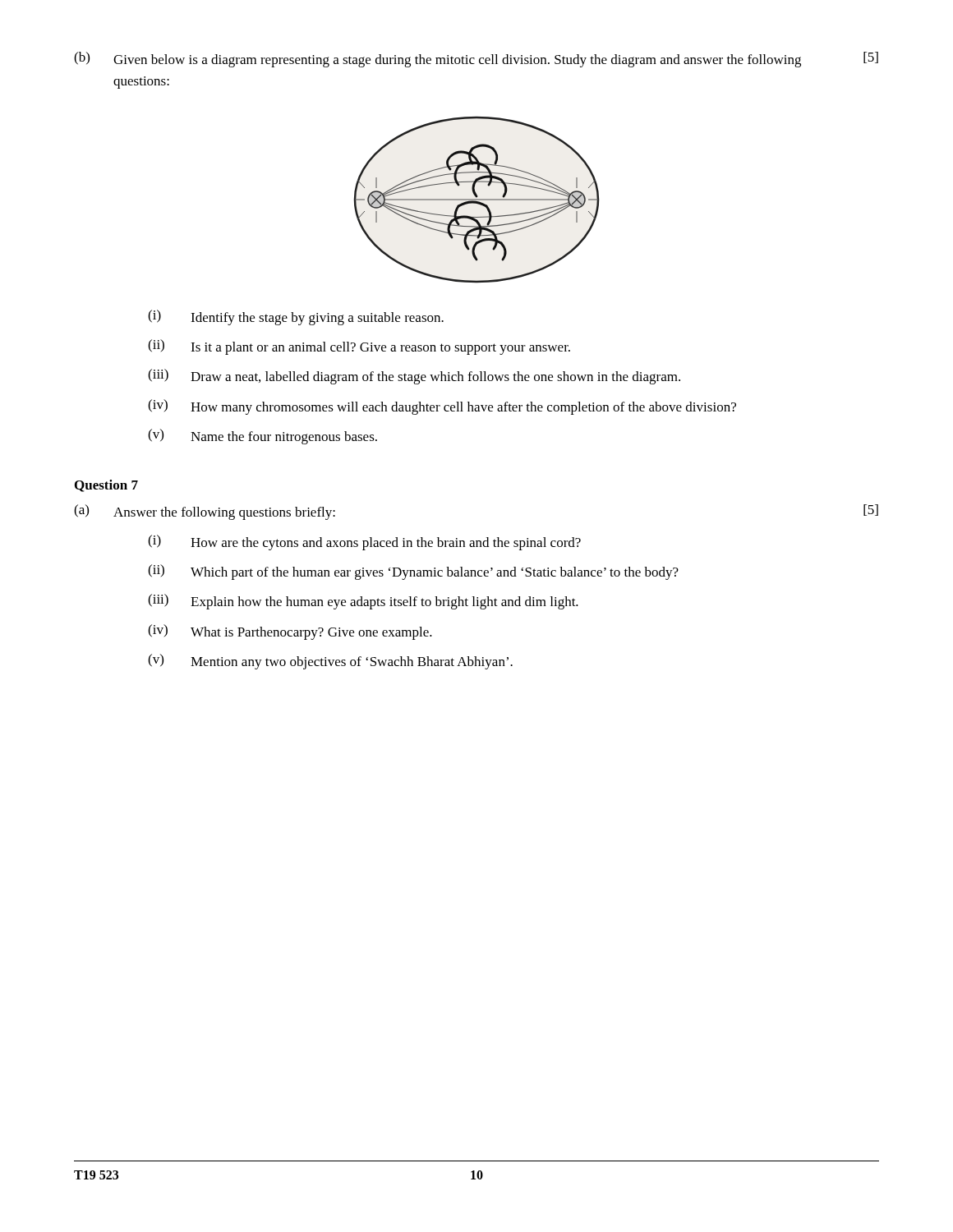
Task: Select the block starting "(a) Answer the"
Action: [222, 512]
